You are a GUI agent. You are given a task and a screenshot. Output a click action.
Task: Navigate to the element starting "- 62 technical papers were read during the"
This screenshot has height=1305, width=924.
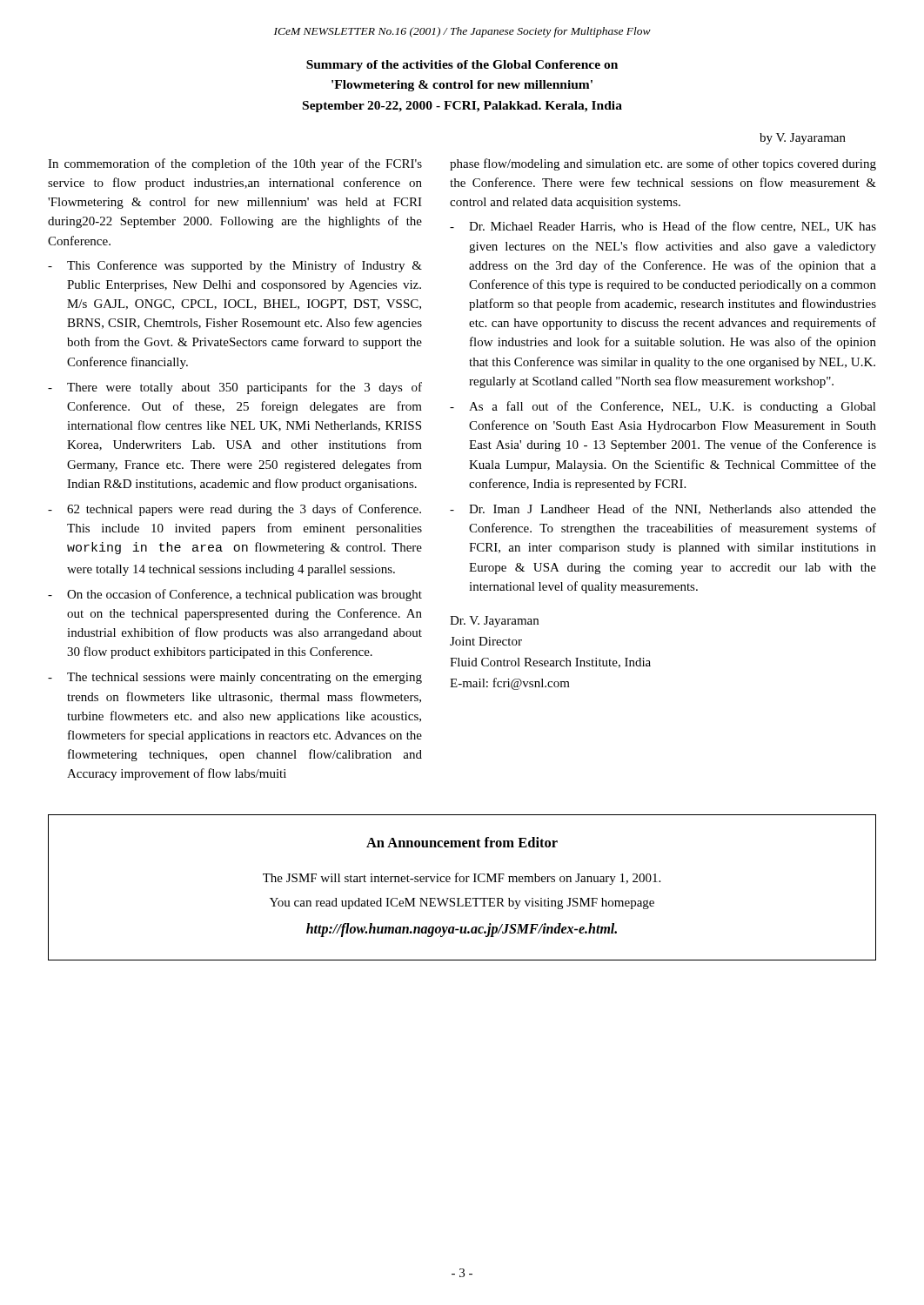235,539
